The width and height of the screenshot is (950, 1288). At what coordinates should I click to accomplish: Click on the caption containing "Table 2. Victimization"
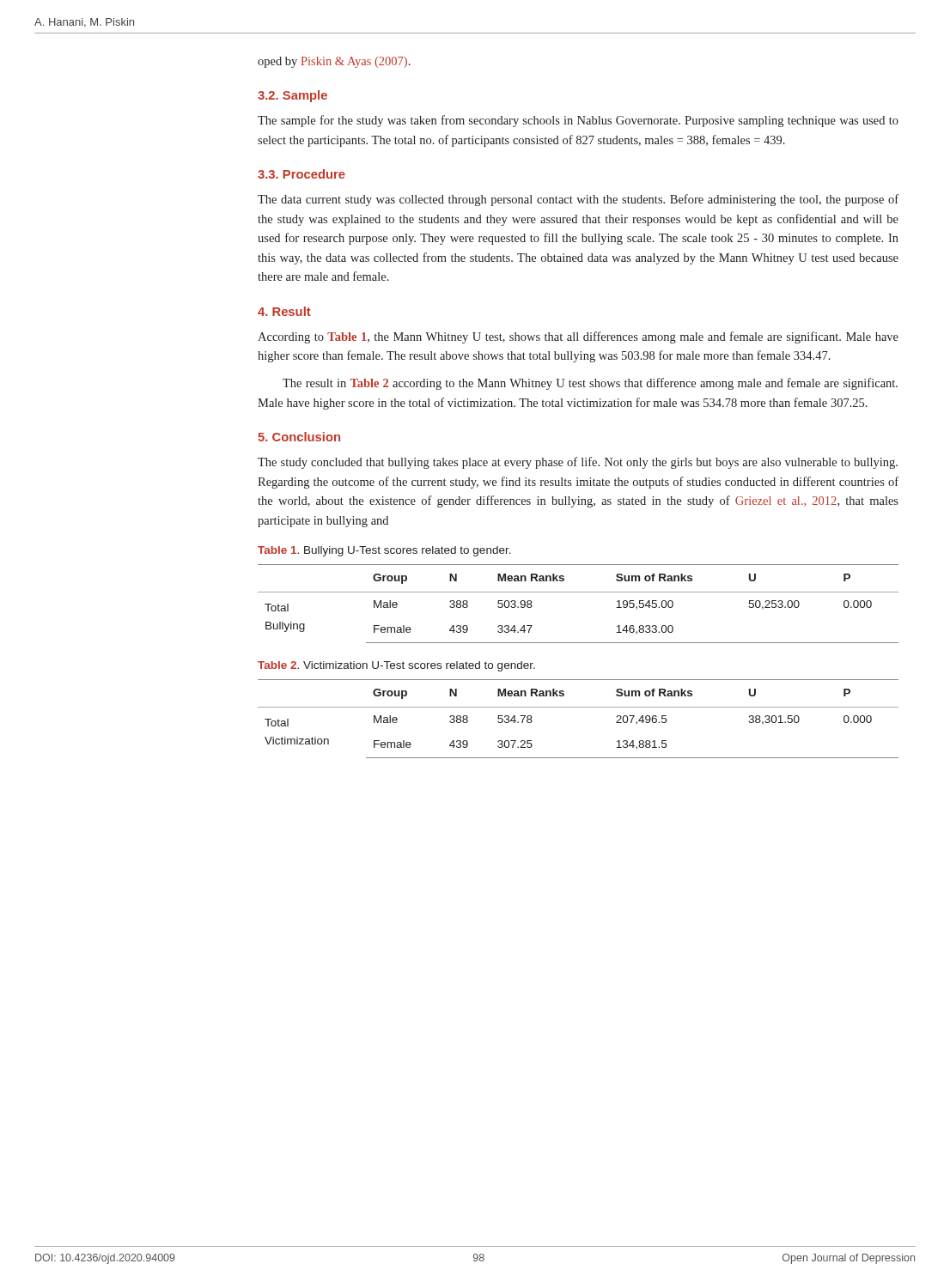[x=397, y=665]
